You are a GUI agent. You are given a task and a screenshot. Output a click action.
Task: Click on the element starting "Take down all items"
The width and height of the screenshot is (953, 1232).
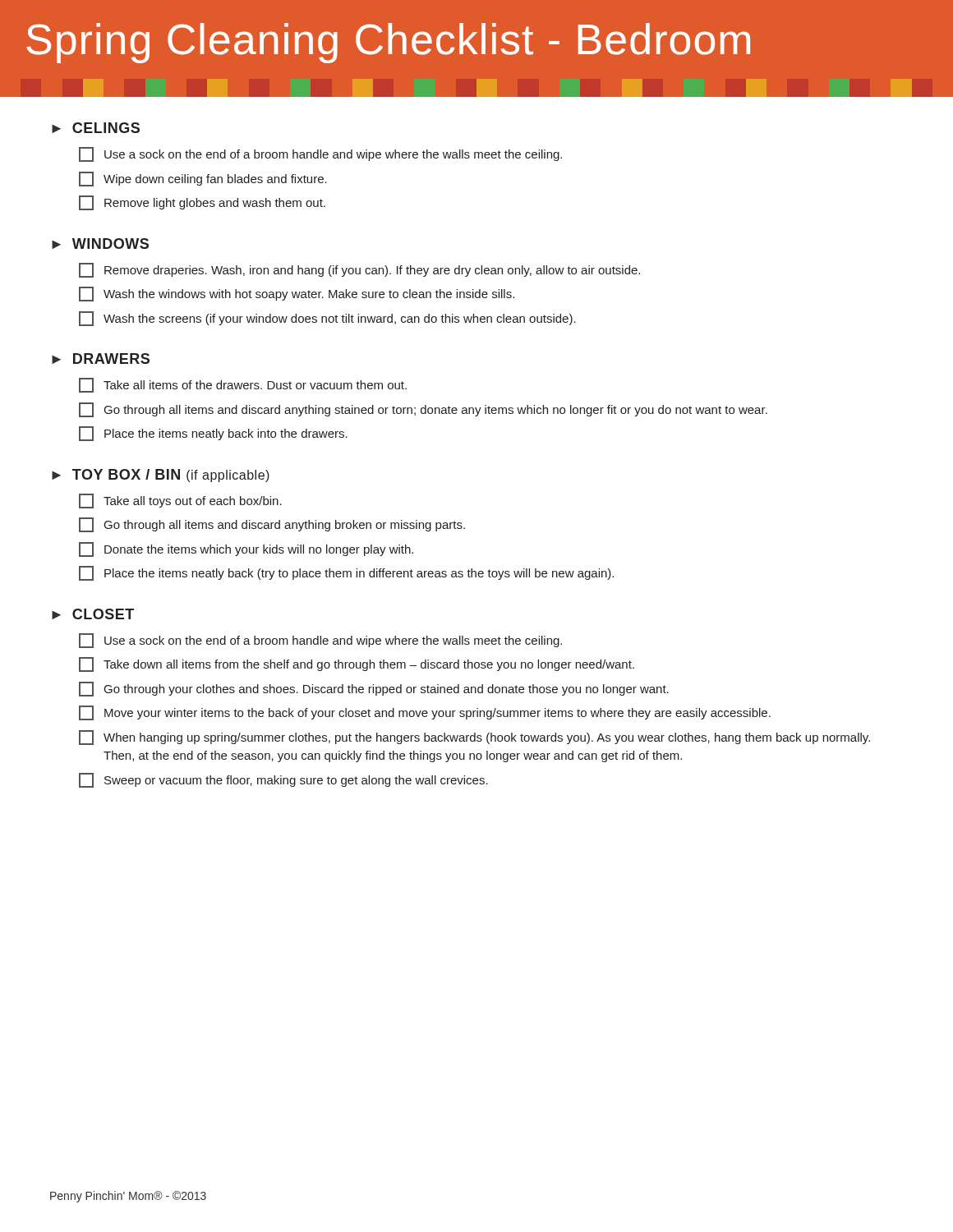[x=491, y=665]
